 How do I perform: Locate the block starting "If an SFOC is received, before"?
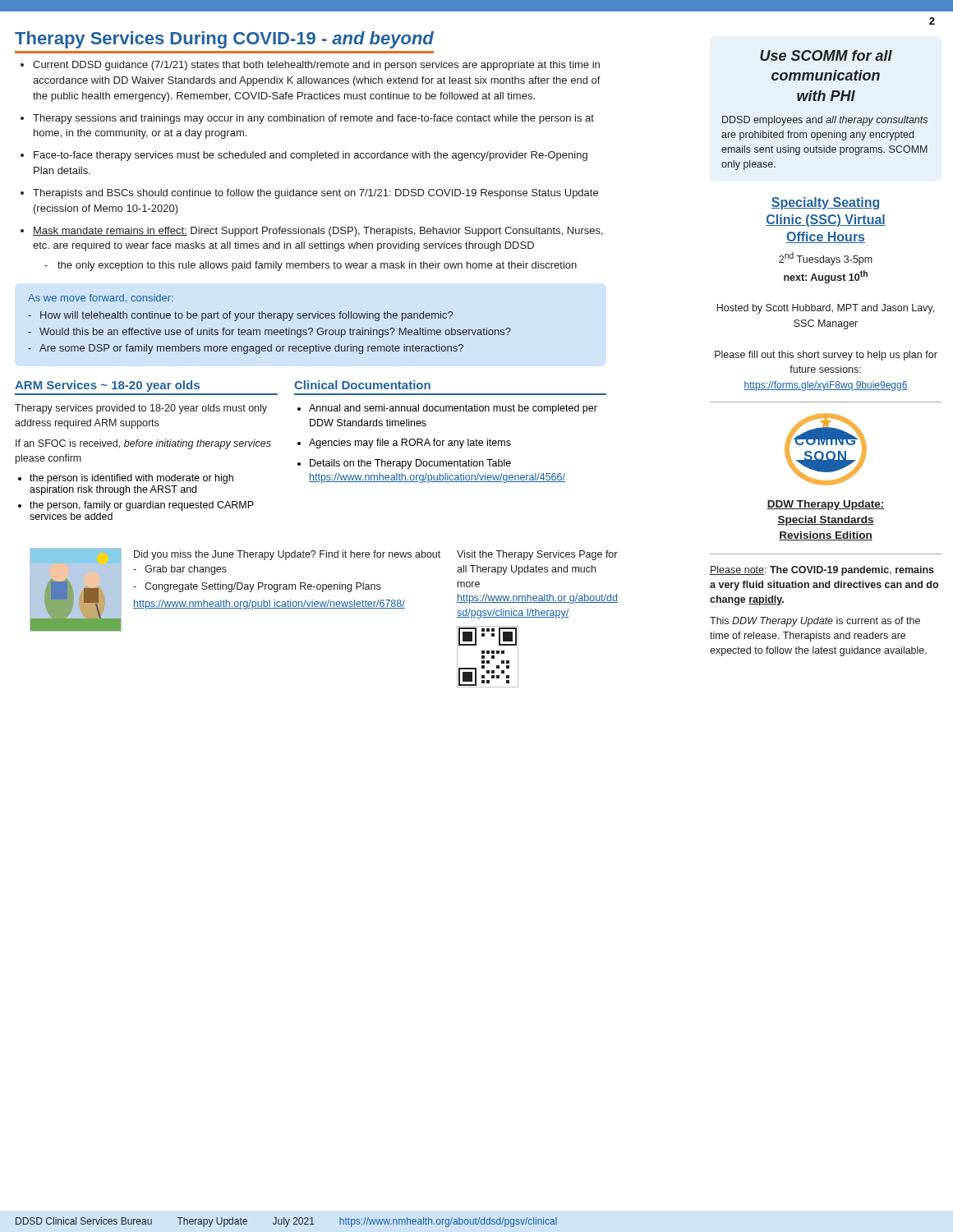pyautogui.click(x=143, y=451)
